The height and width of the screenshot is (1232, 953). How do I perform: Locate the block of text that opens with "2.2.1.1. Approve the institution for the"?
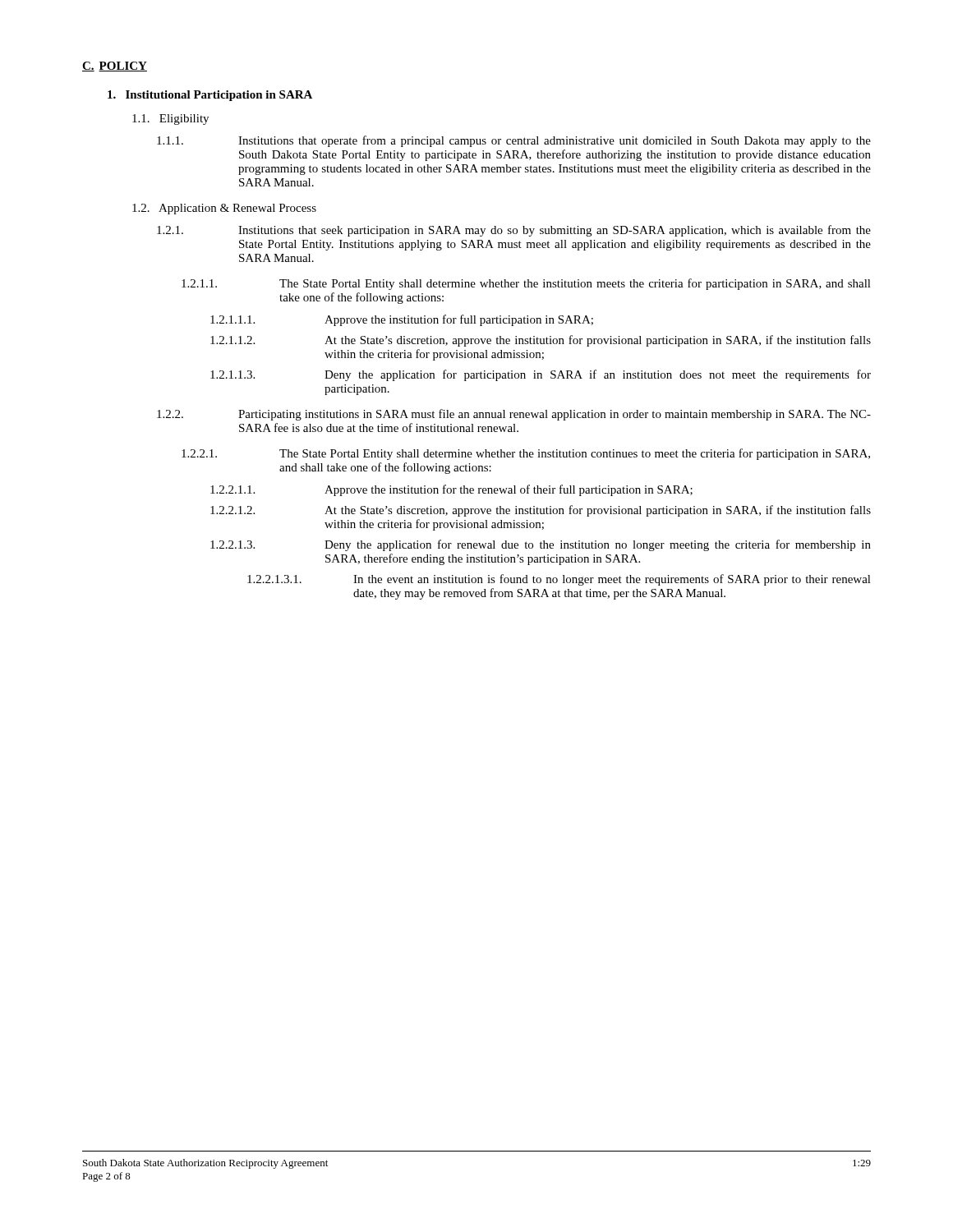point(540,490)
